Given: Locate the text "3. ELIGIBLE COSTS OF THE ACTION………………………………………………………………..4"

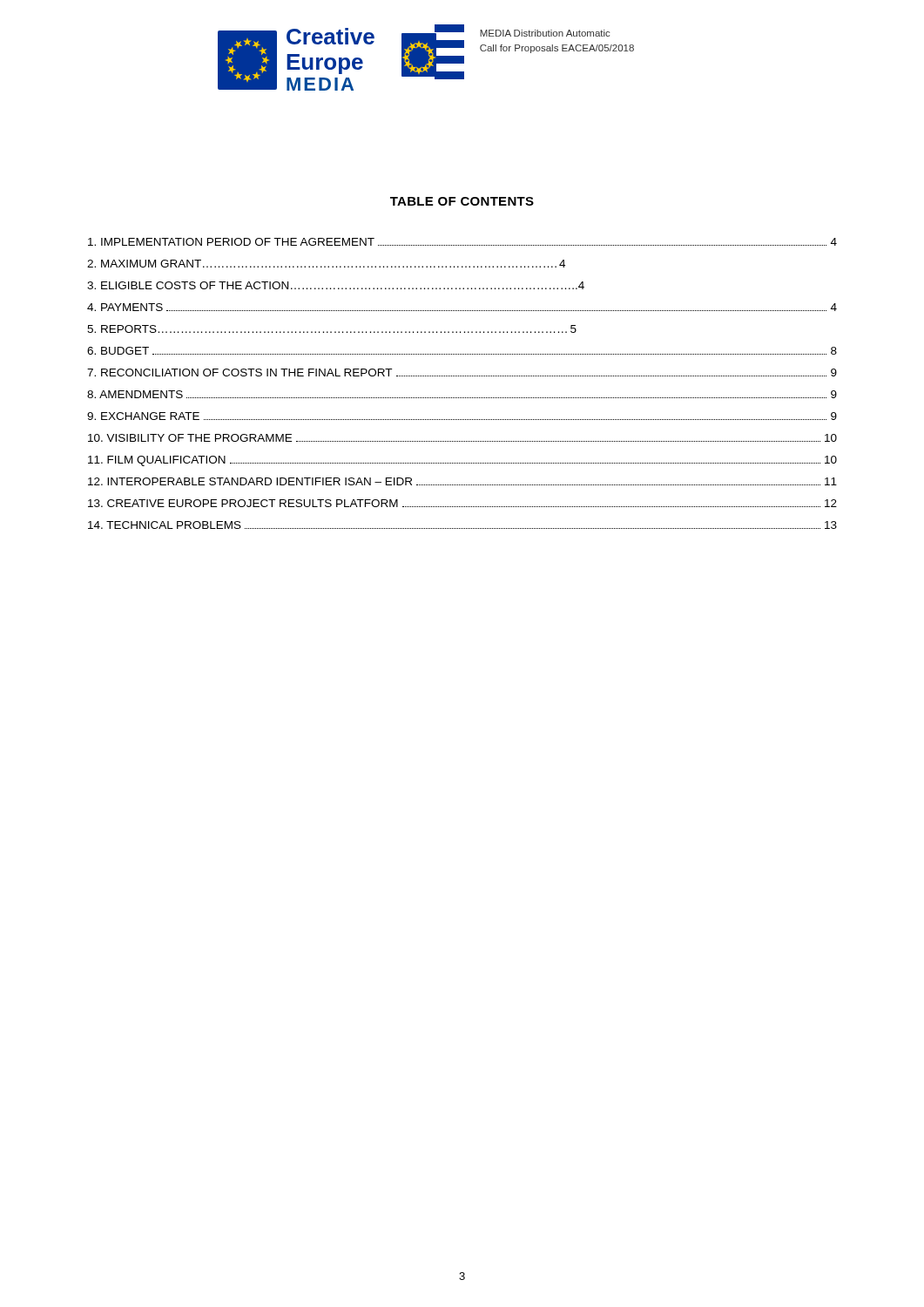Looking at the screenshot, I should 336,285.
